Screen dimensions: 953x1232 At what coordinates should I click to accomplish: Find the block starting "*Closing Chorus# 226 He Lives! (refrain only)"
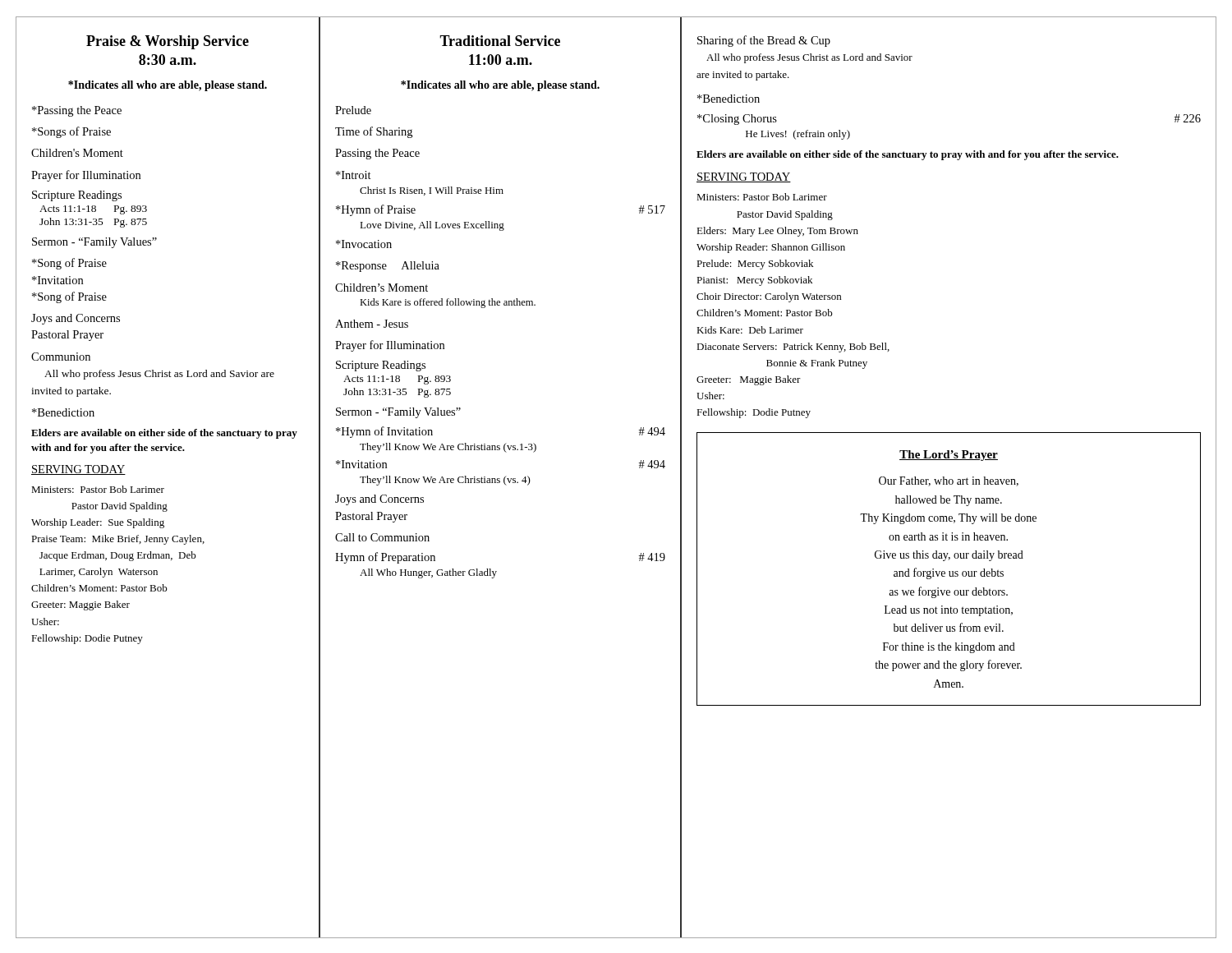[x=732, y=120]
